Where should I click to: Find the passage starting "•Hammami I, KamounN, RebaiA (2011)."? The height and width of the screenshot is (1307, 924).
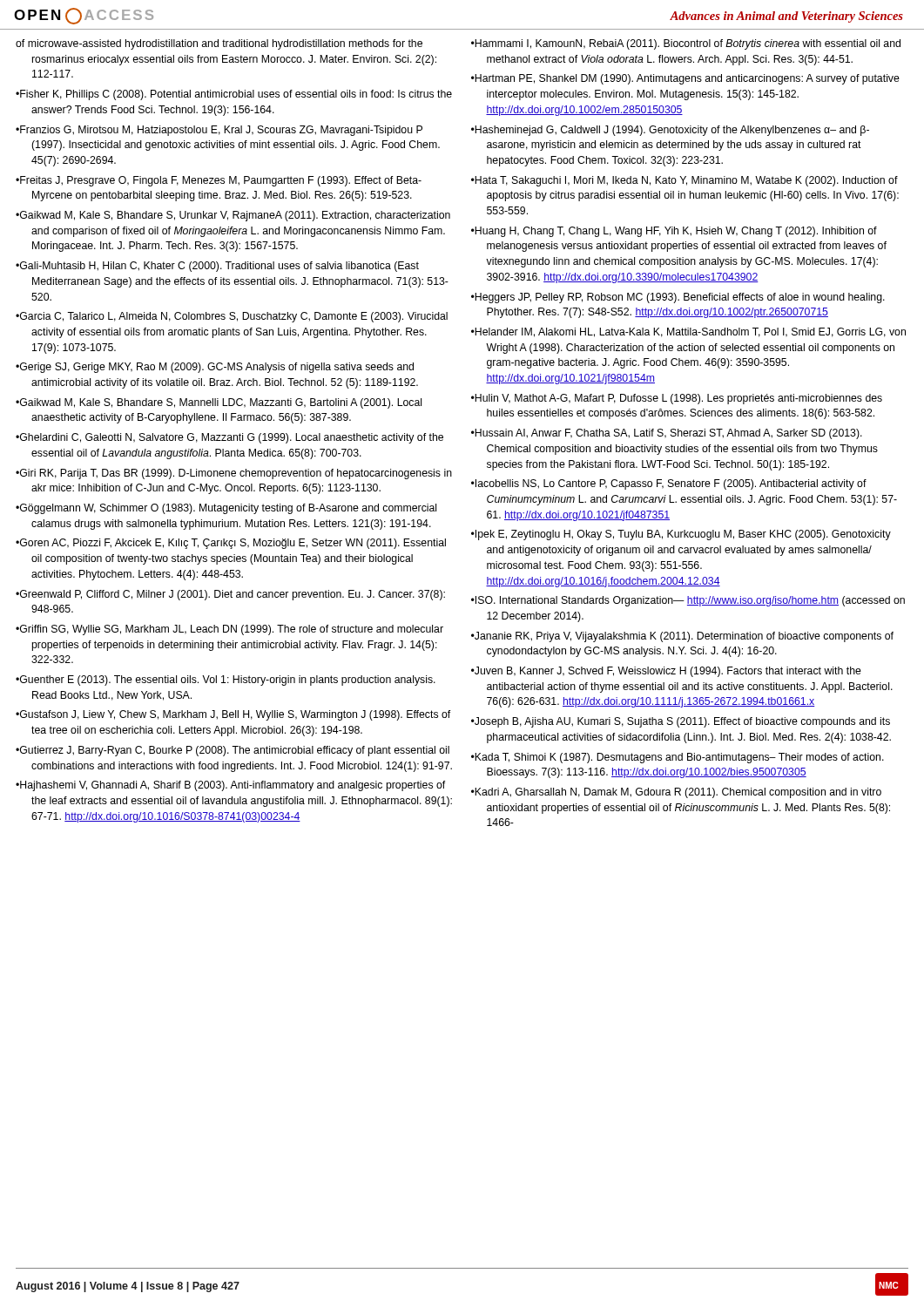(686, 51)
